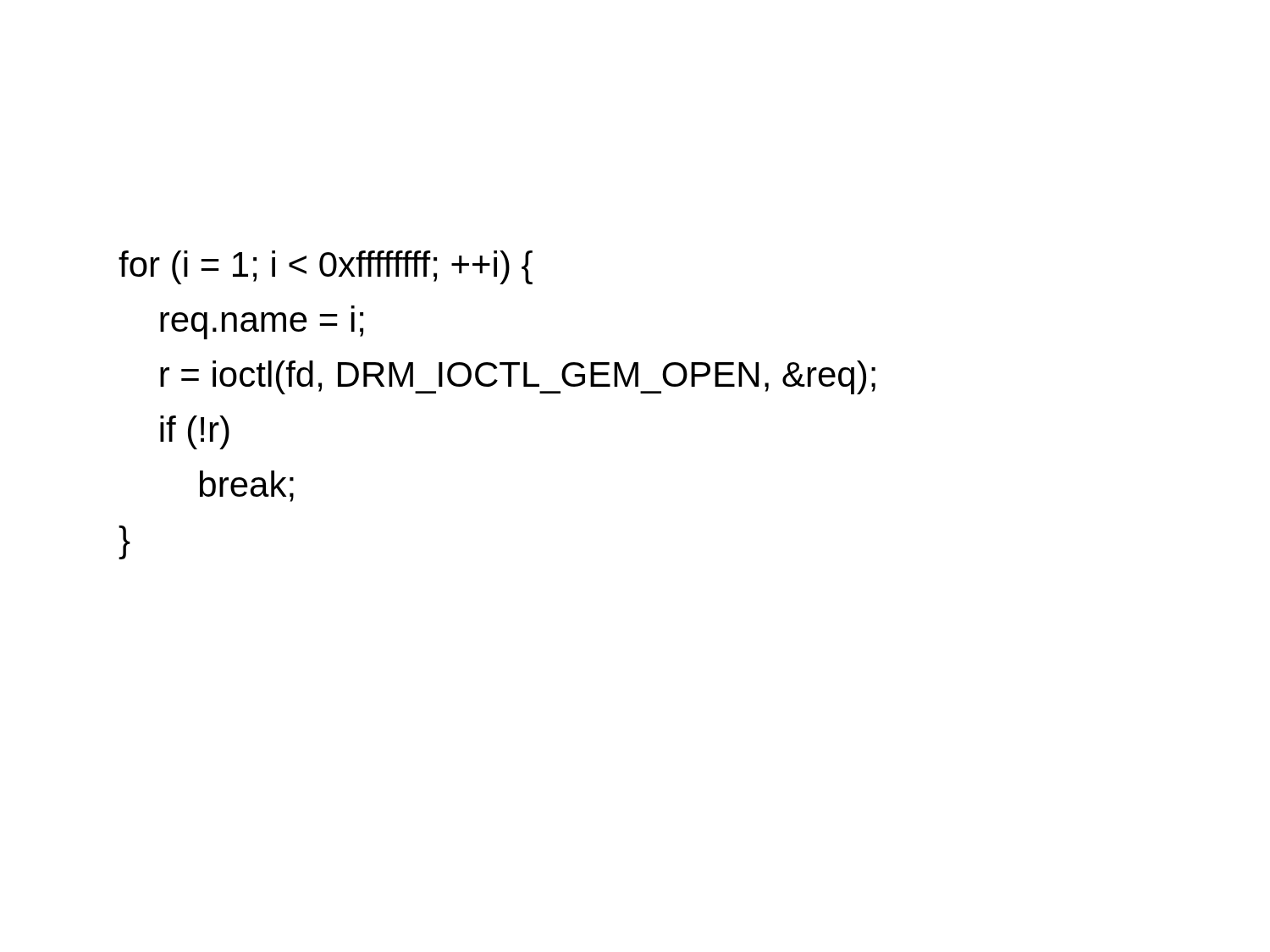This screenshot has width=1270, height=952.
Task: Locate the text block starting "for (i = 1;"
Action: point(498,402)
